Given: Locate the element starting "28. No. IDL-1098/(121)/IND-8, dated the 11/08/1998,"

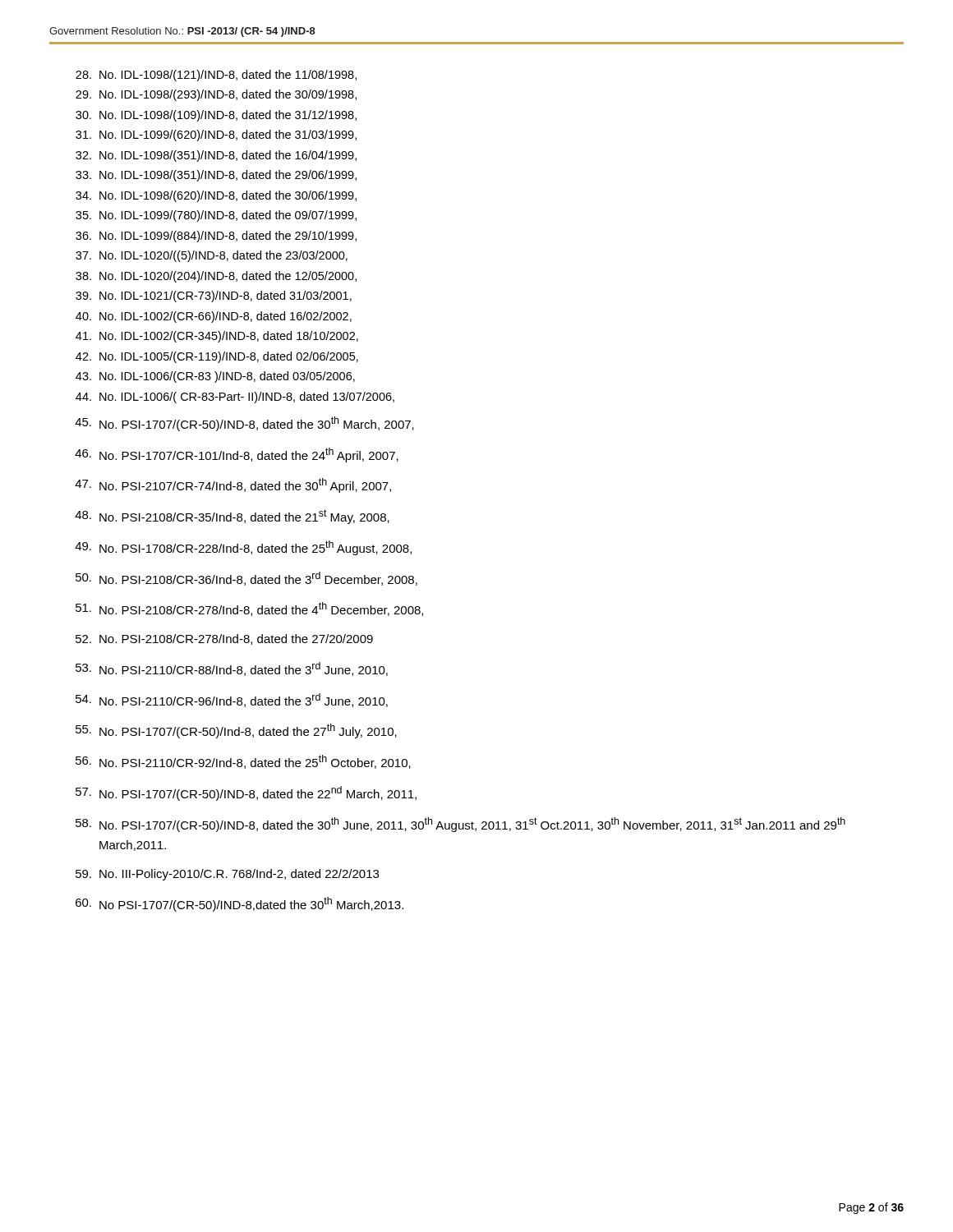Looking at the screenshot, I should tap(216, 76).
